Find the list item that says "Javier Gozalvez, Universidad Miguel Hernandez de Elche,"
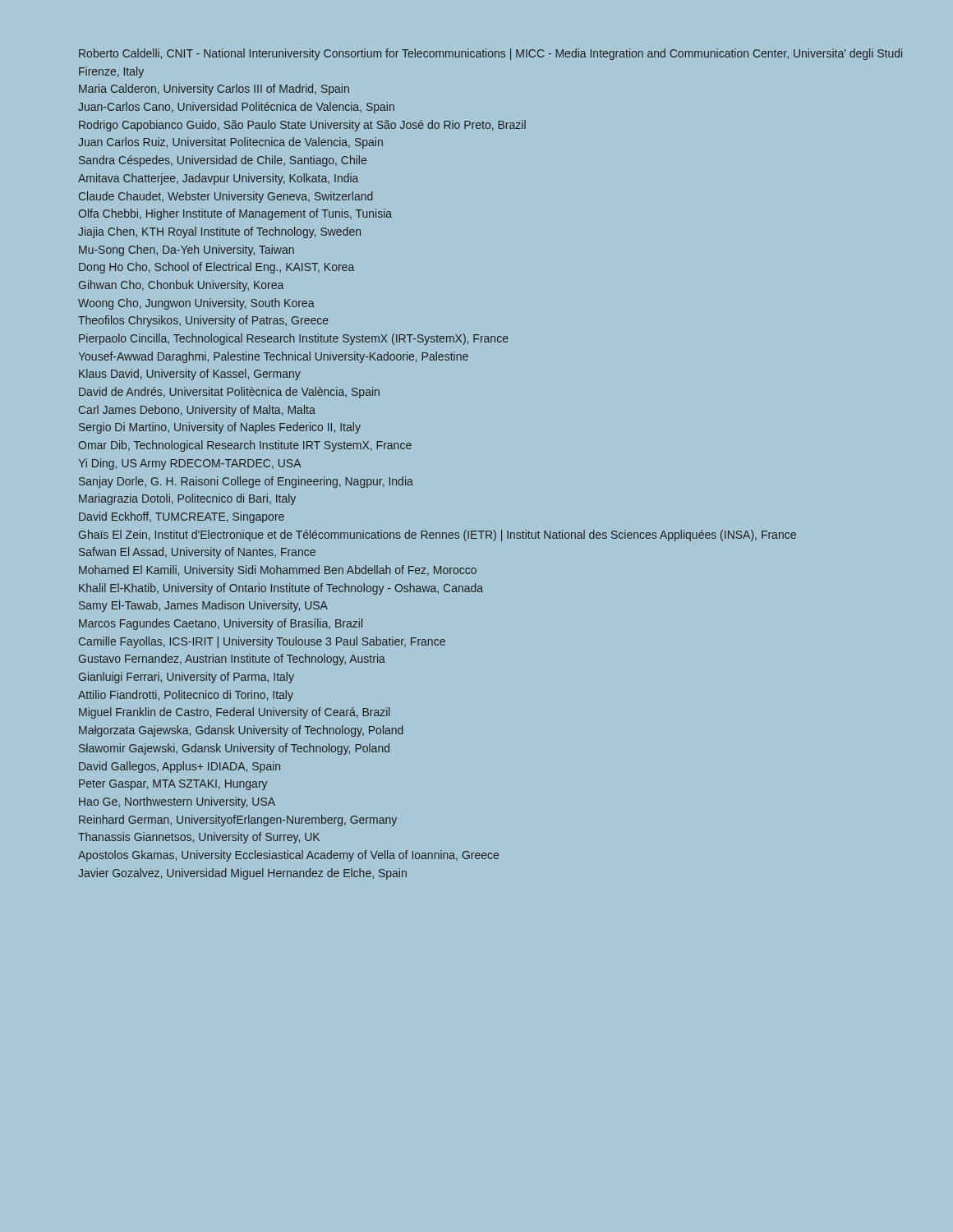The image size is (953, 1232). pyautogui.click(x=243, y=873)
